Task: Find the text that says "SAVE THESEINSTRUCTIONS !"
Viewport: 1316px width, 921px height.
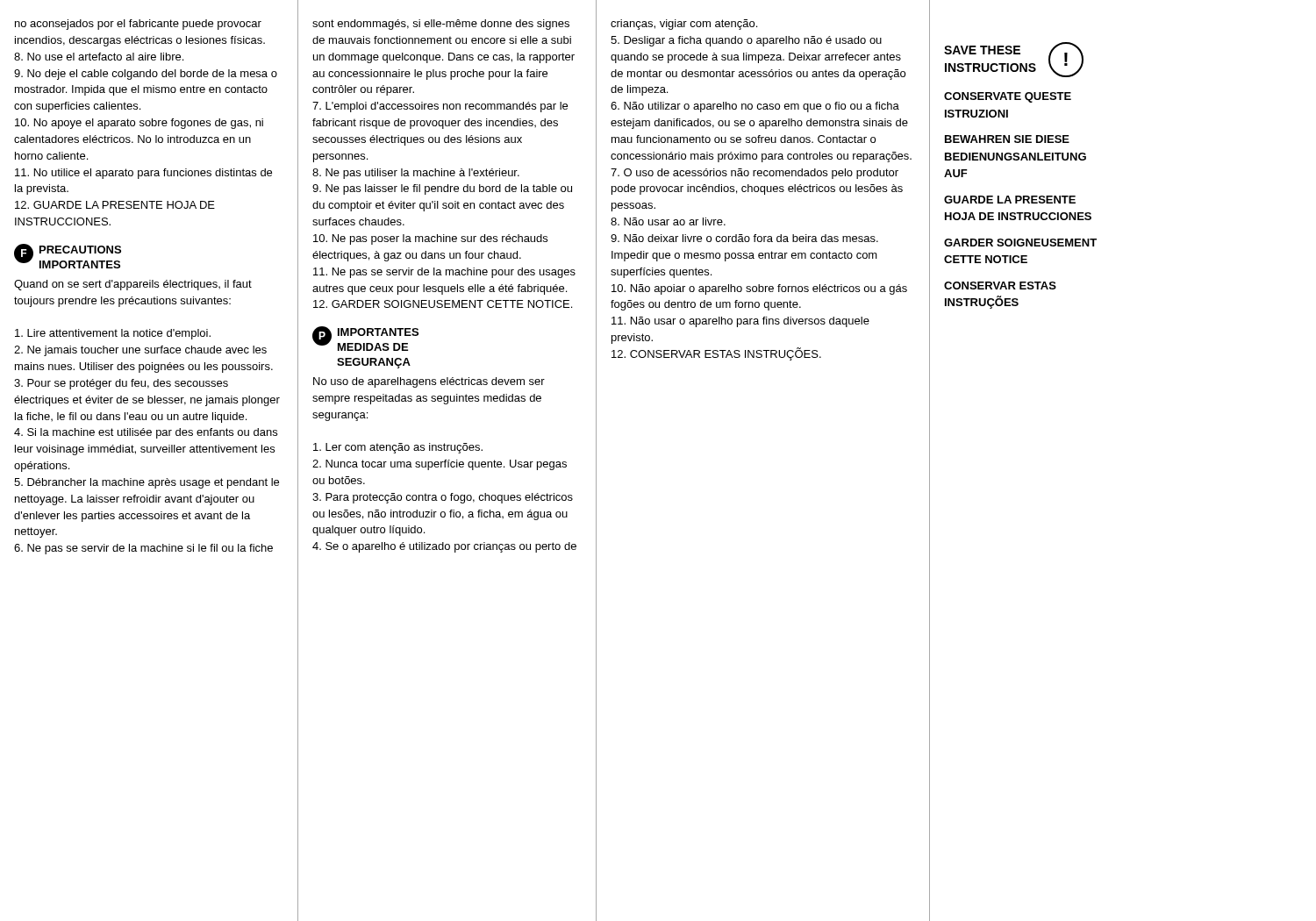Action: (x=1014, y=60)
